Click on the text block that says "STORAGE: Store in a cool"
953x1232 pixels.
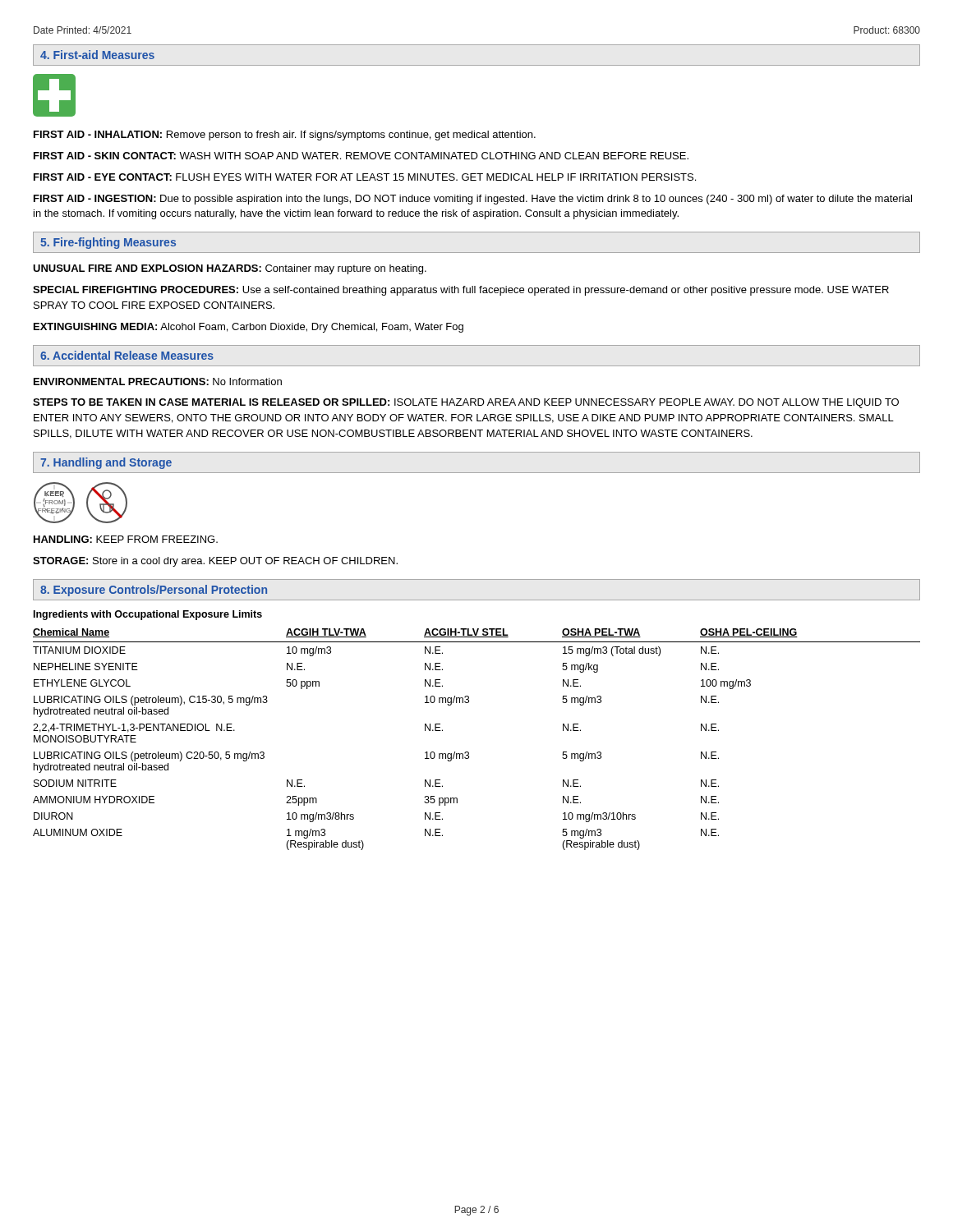tap(216, 560)
